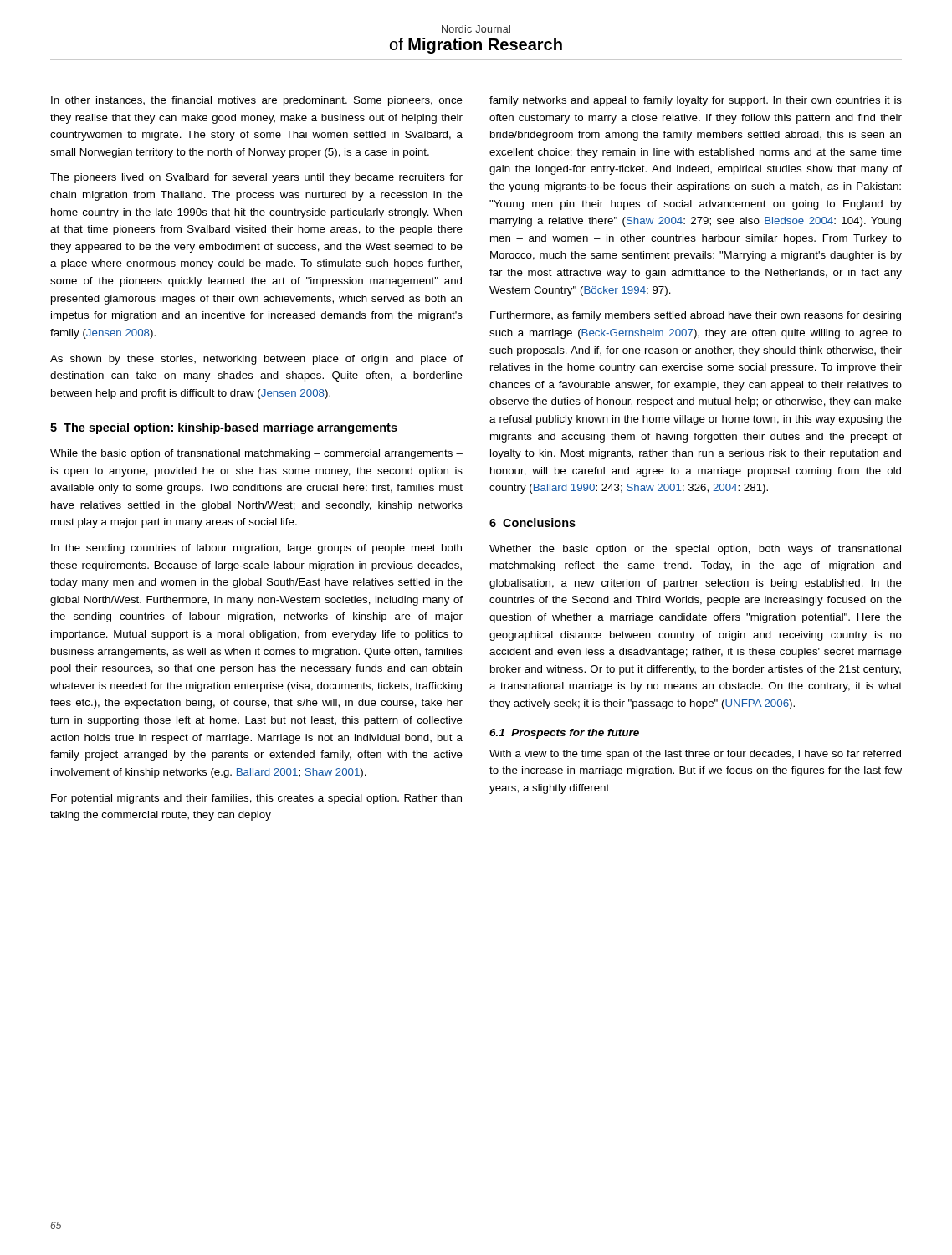Screen dimensions: 1255x952
Task: Where is the passage that starts "While the basic option of transnational matchmaking"?
Action: [256, 487]
